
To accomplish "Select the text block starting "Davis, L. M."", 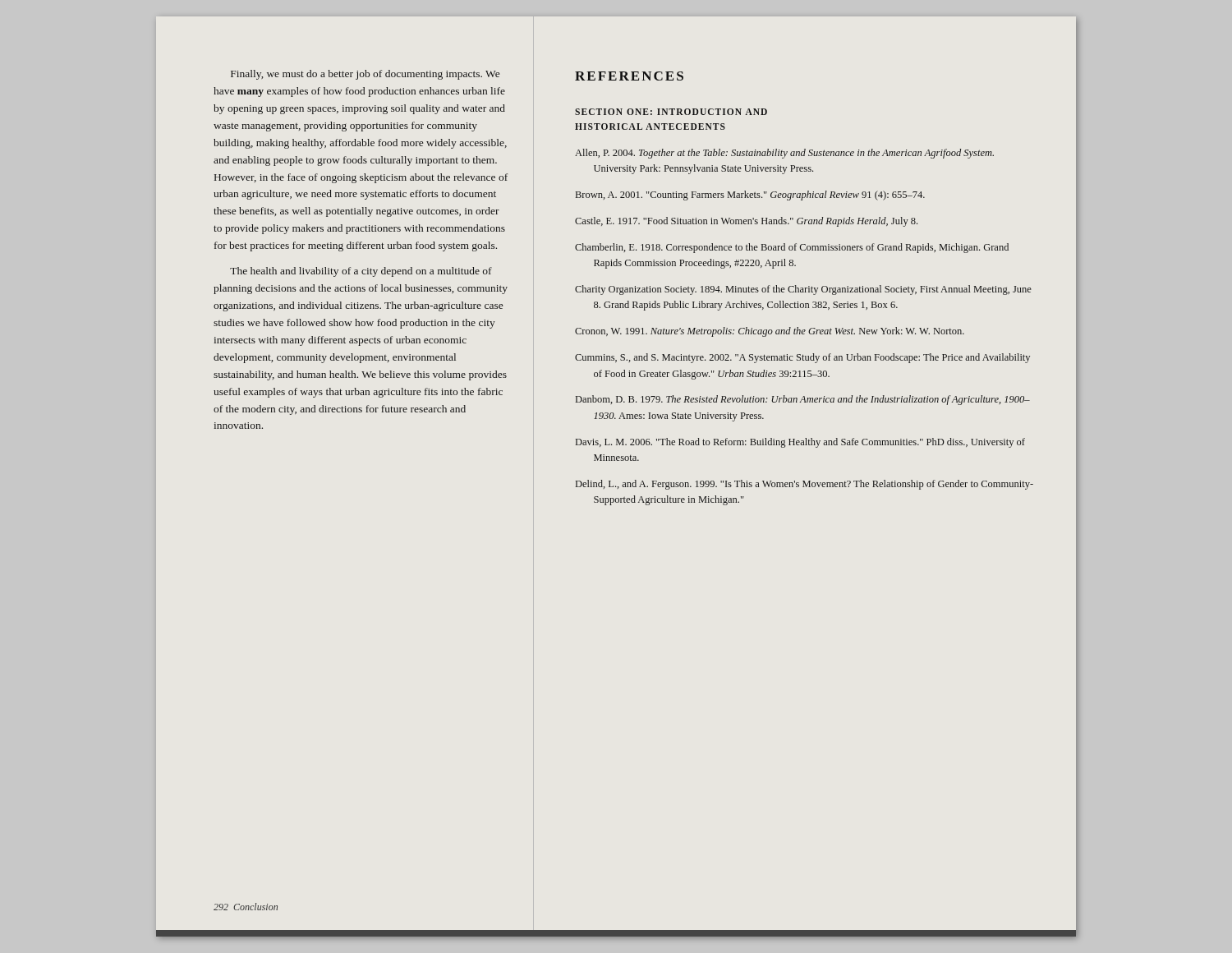I will pyautogui.click(x=805, y=450).
